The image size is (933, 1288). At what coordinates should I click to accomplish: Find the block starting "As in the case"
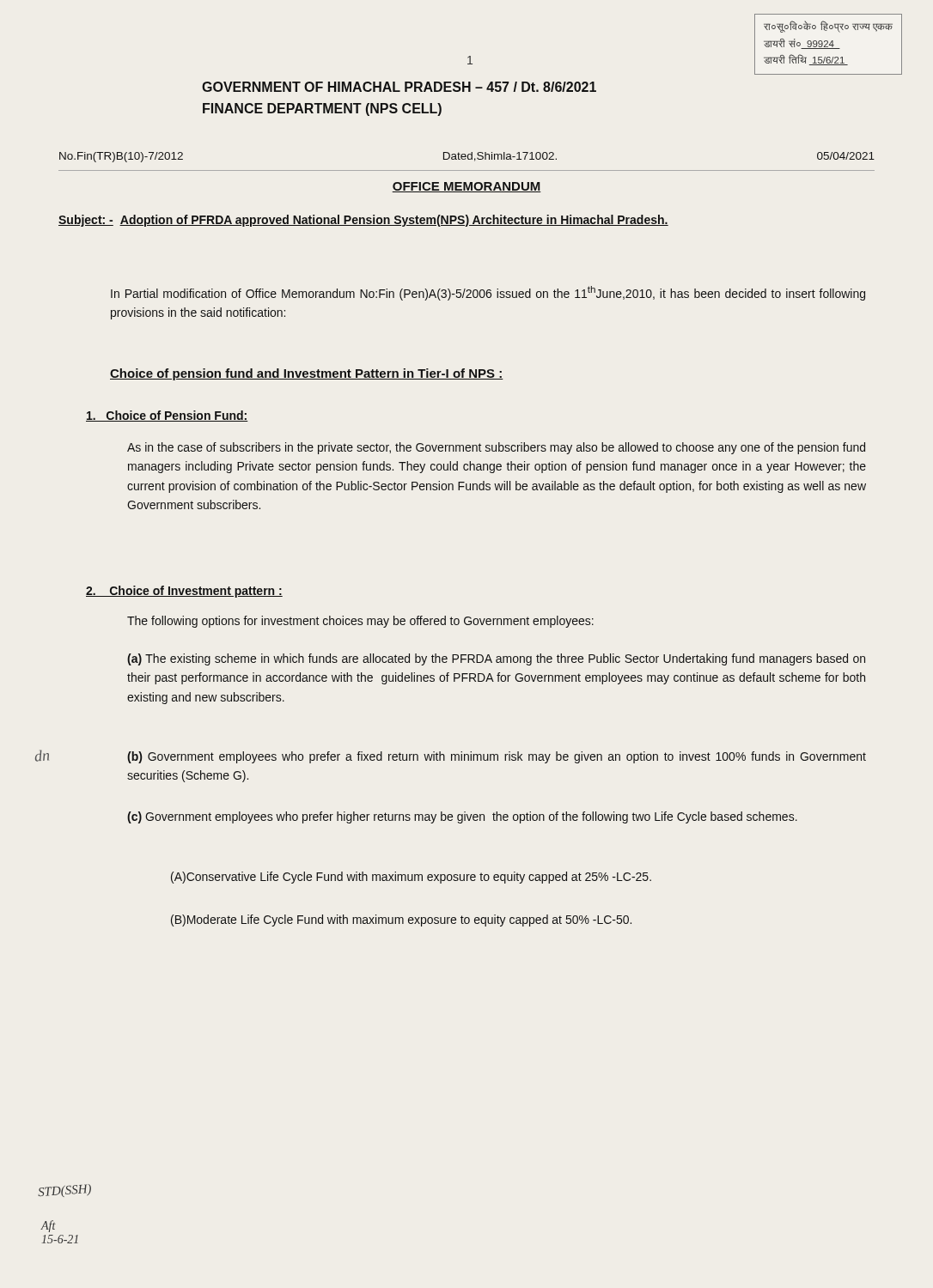tap(497, 476)
